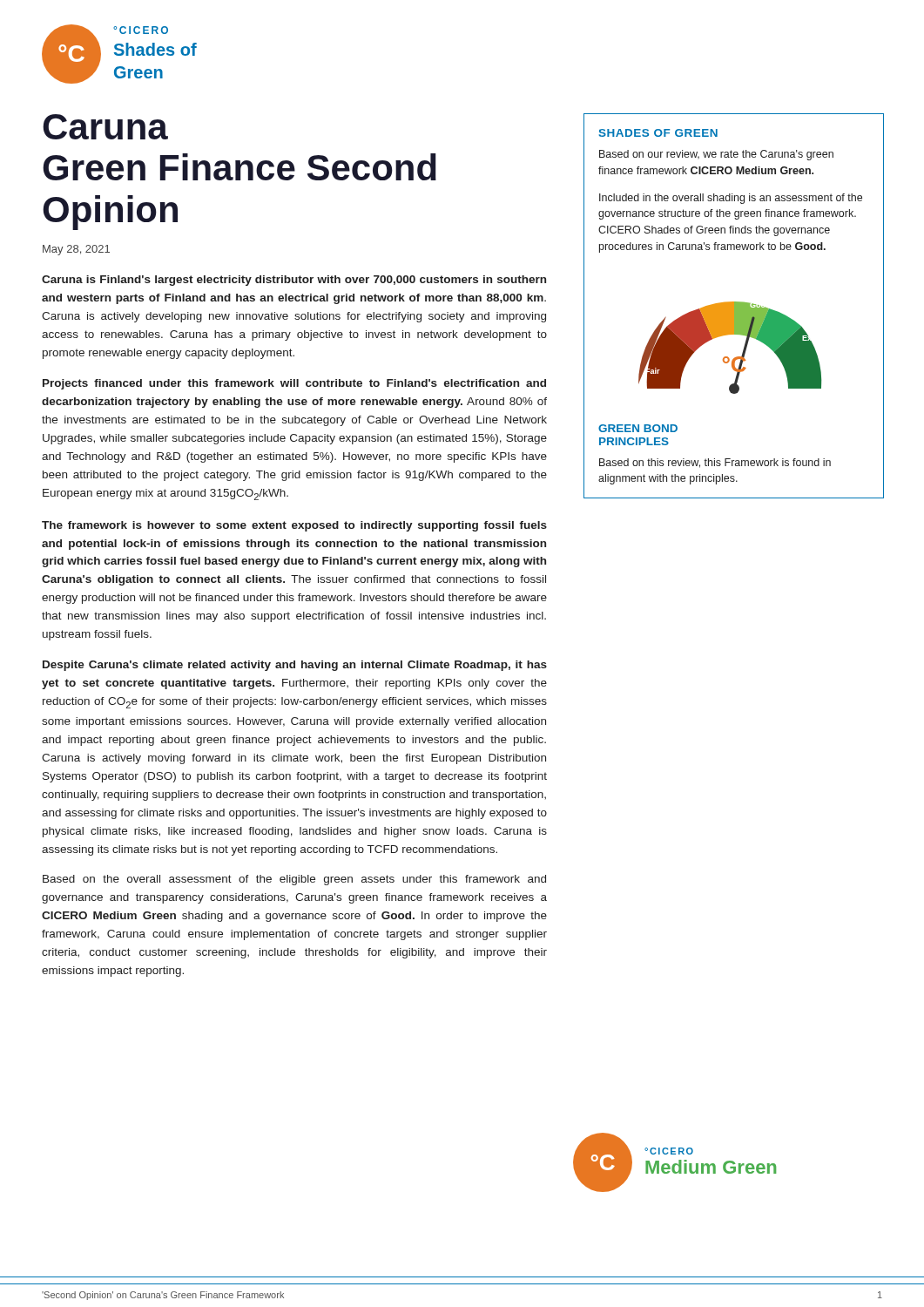Viewport: 924px width, 1307px height.
Task: Click where it says "May 28, 2021"
Action: pos(76,249)
